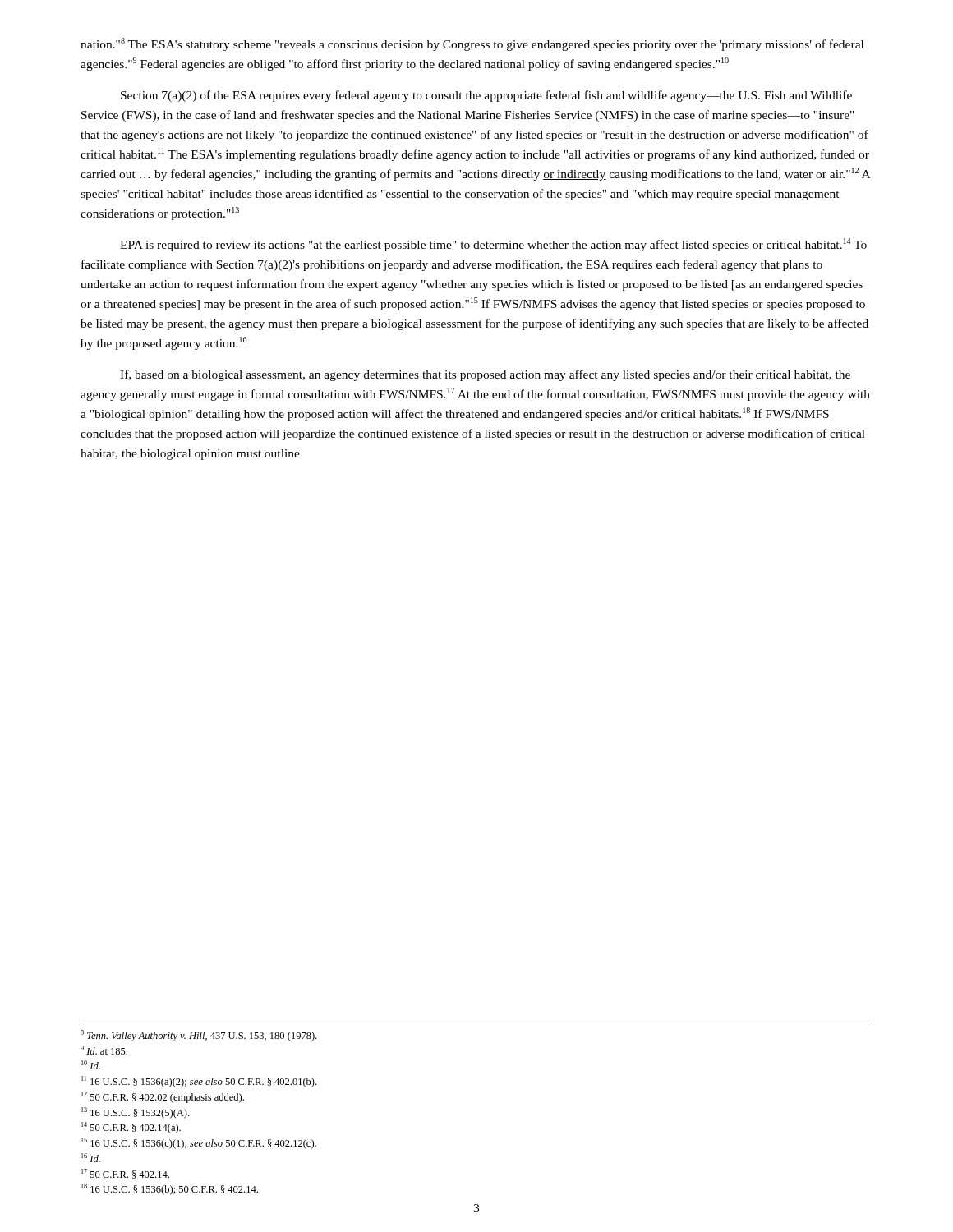Click on the footnote that reads "15 16 U.S.C. § 1536(c)(1); see also 50"
This screenshot has width=953, height=1232.
(x=199, y=1143)
